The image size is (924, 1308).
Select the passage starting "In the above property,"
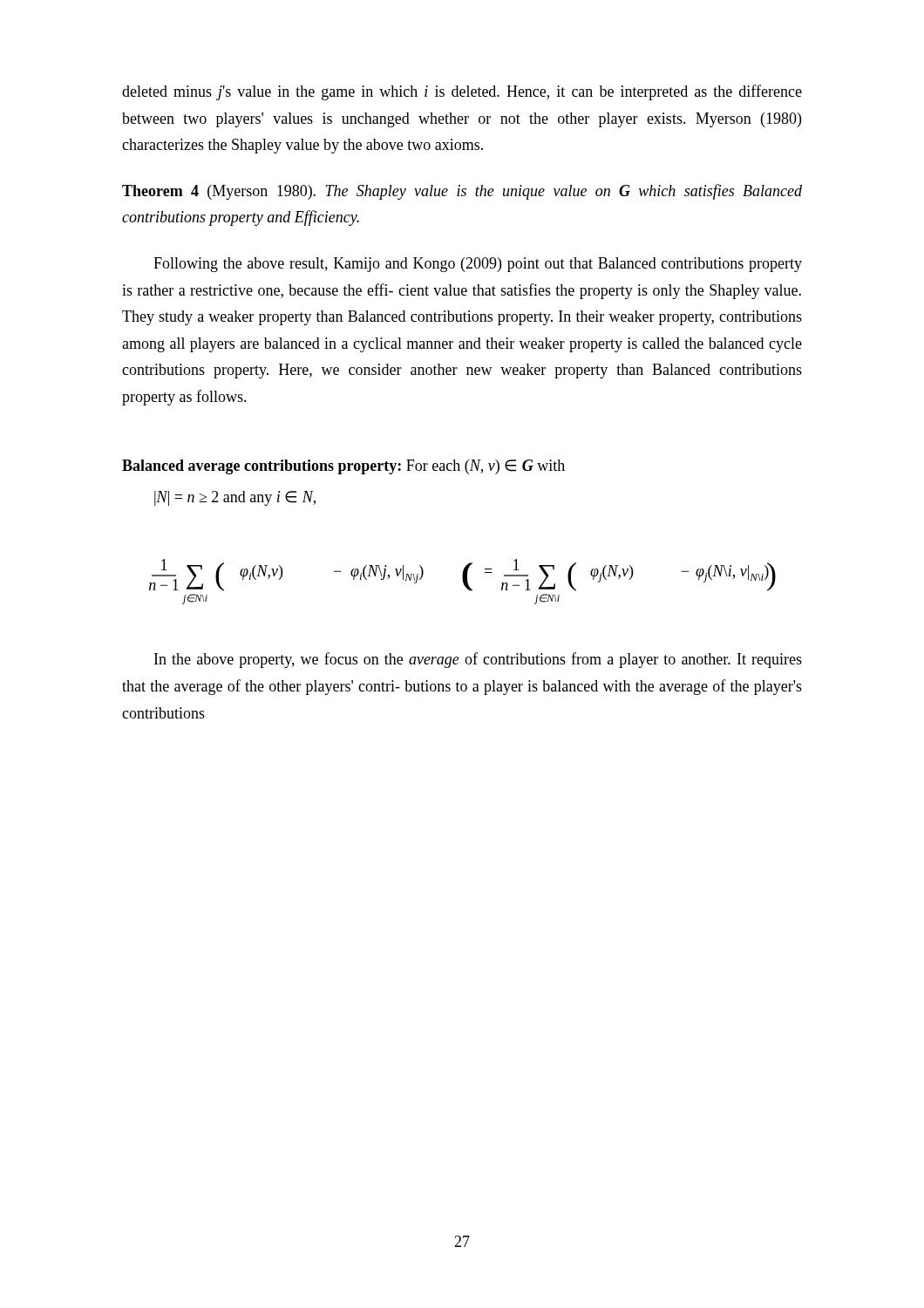[462, 686]
